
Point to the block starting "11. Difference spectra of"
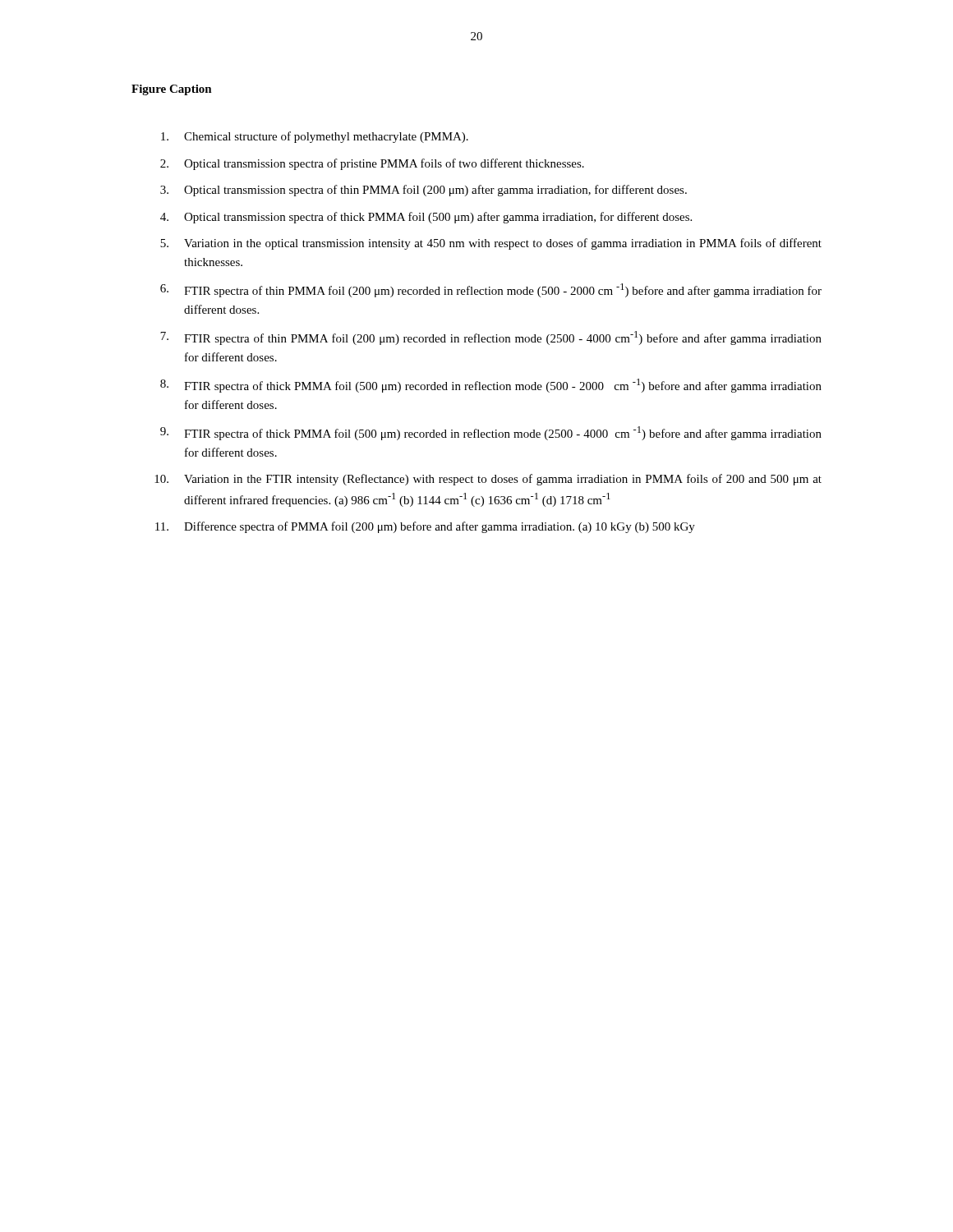(x=476, y=527)
